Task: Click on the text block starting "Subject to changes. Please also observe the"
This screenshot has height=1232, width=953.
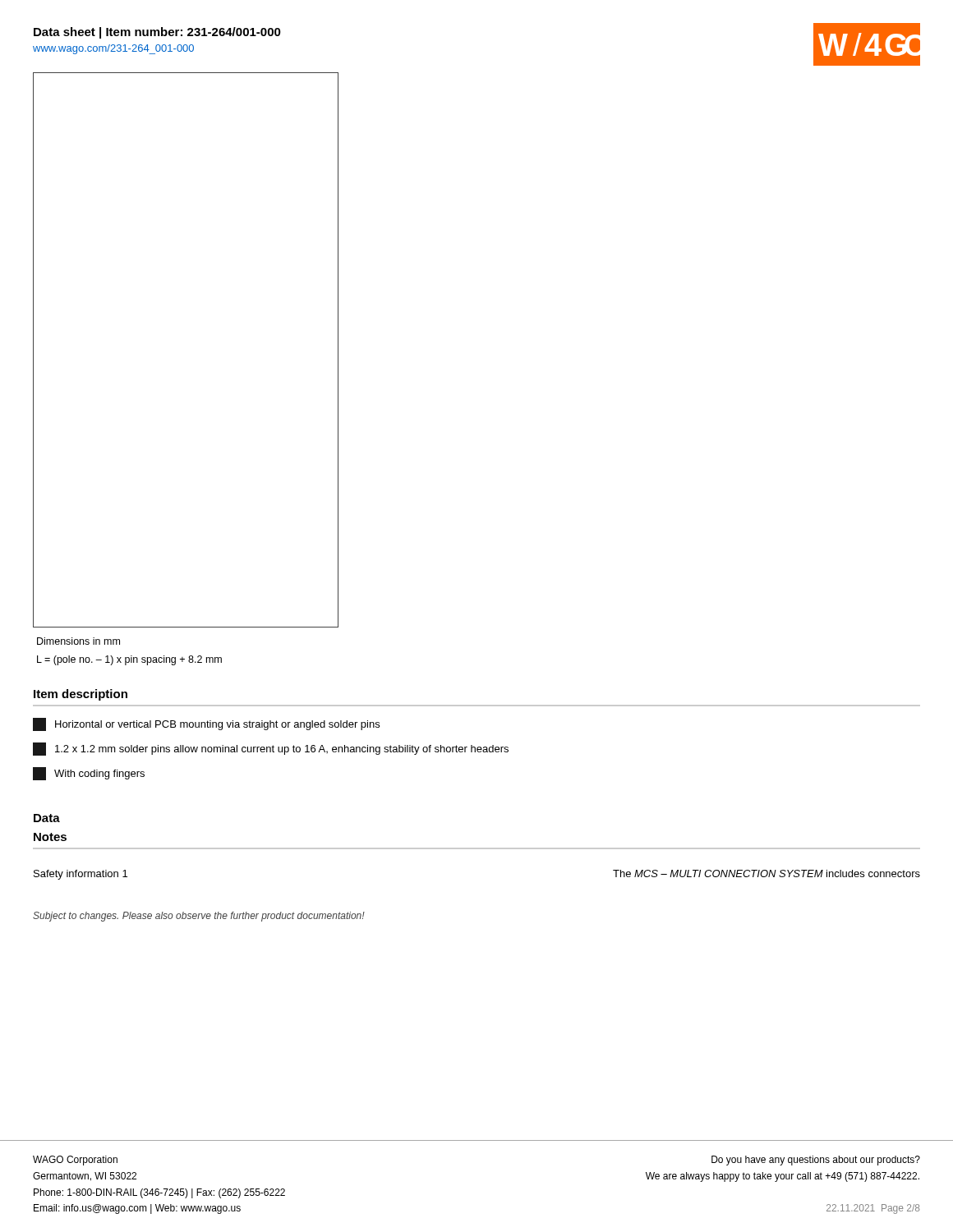Action: [199, 916]
